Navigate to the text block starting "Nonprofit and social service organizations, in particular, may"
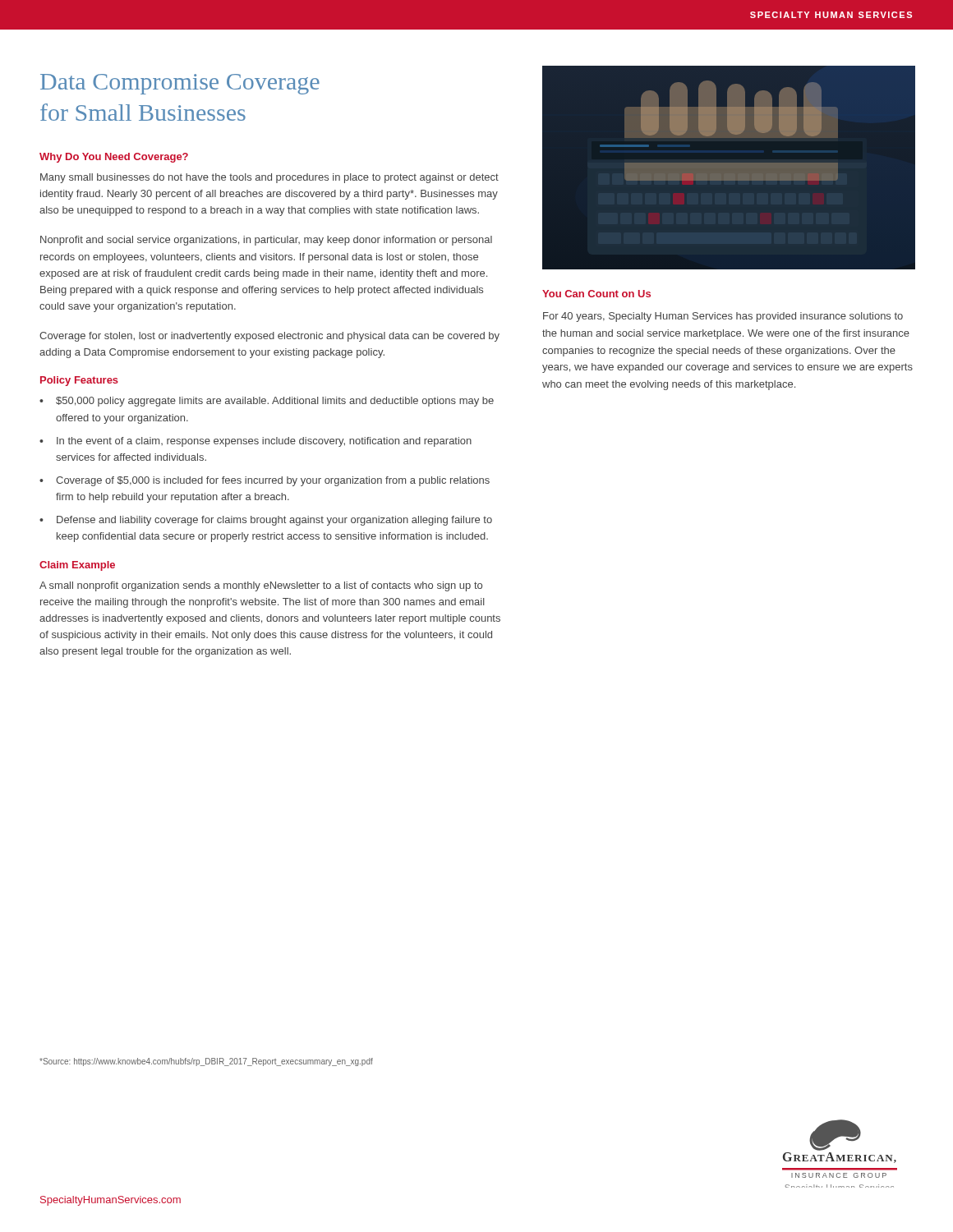 coord(266,273)
